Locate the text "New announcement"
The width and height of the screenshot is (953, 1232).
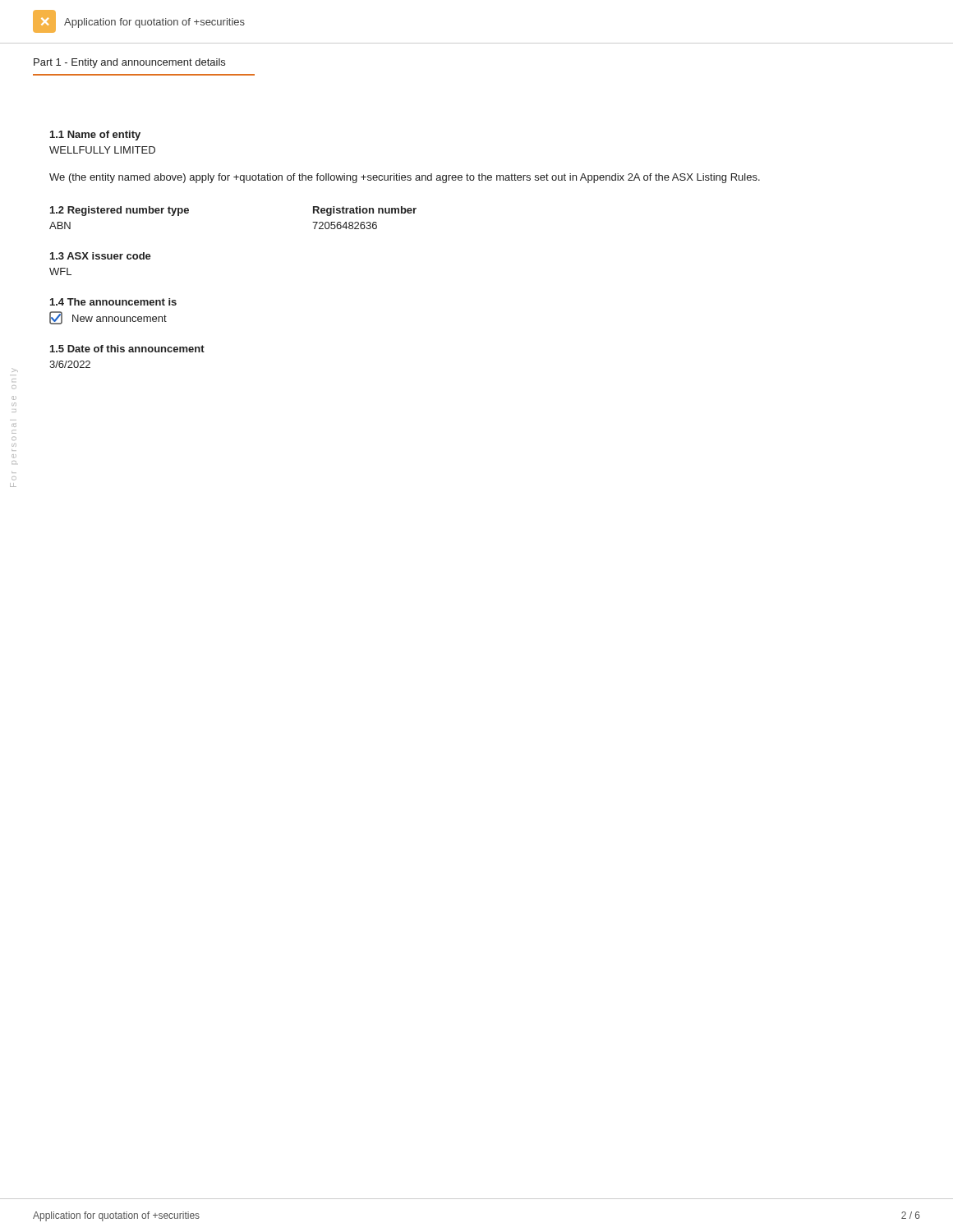click(108, 318)
